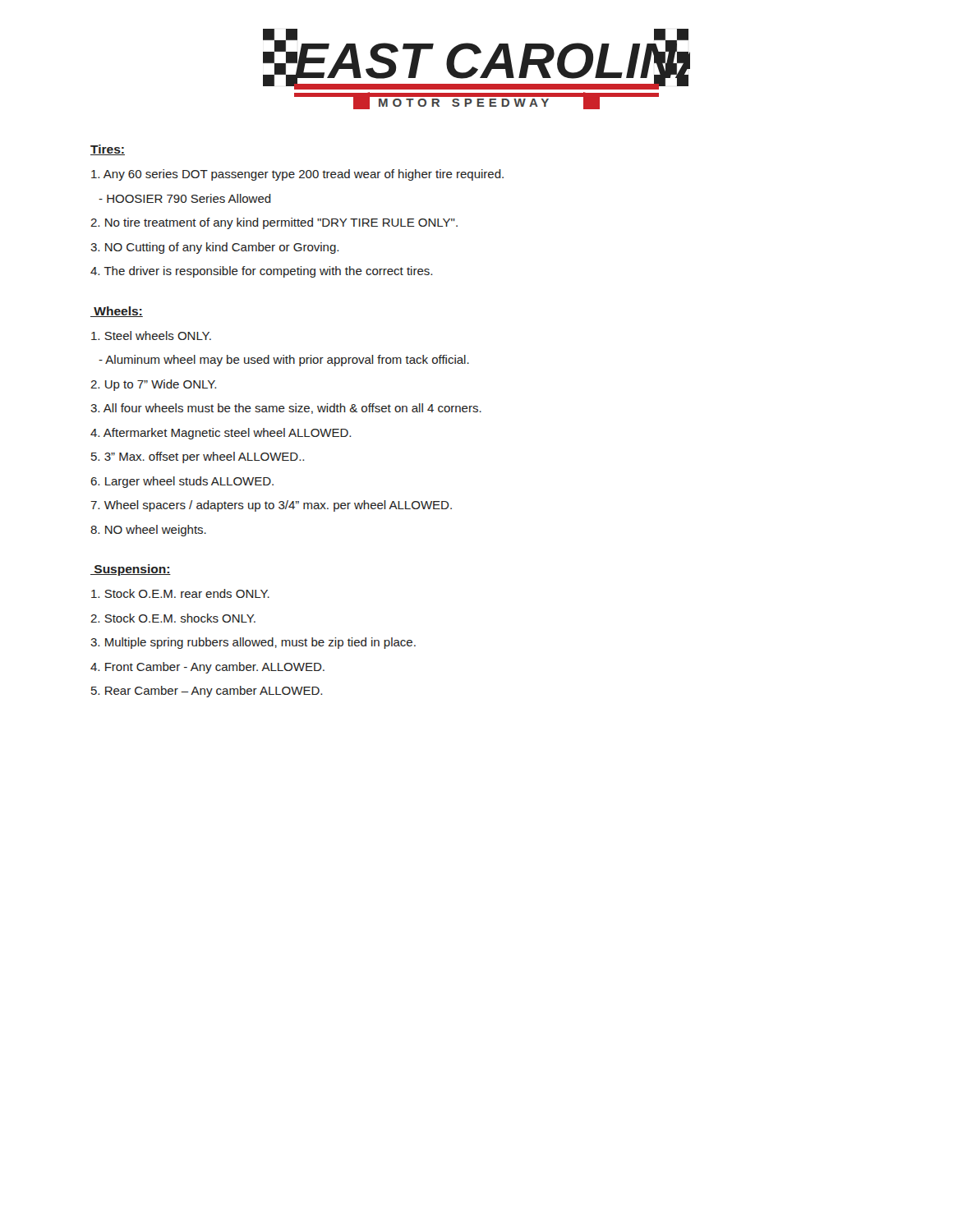953x1232 pixels.
Task: Locate the list item that says "4. Aftermarket Magnetic steel"
Action: tap(221, 432)
